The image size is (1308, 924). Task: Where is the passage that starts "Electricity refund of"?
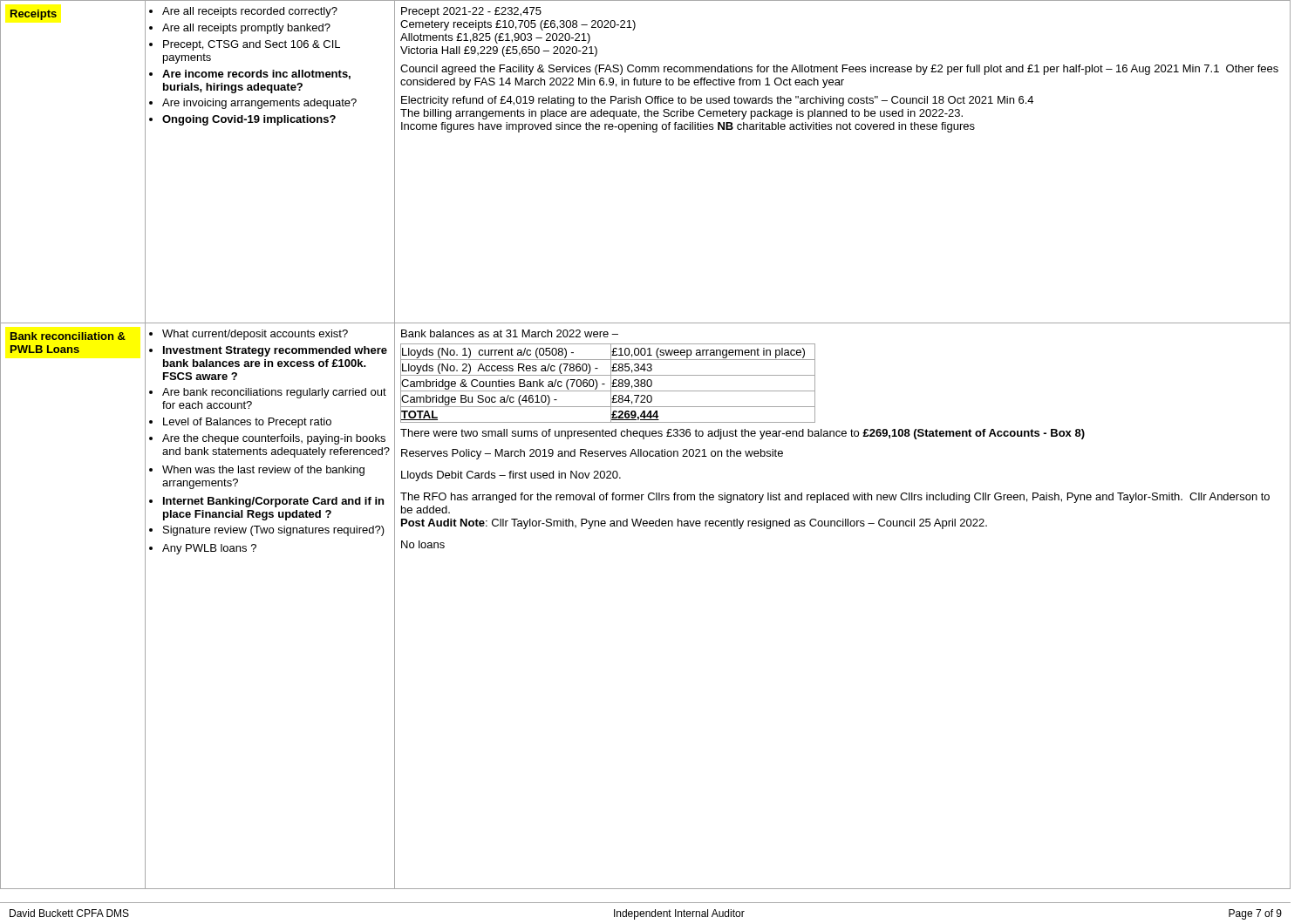[717, 113]
